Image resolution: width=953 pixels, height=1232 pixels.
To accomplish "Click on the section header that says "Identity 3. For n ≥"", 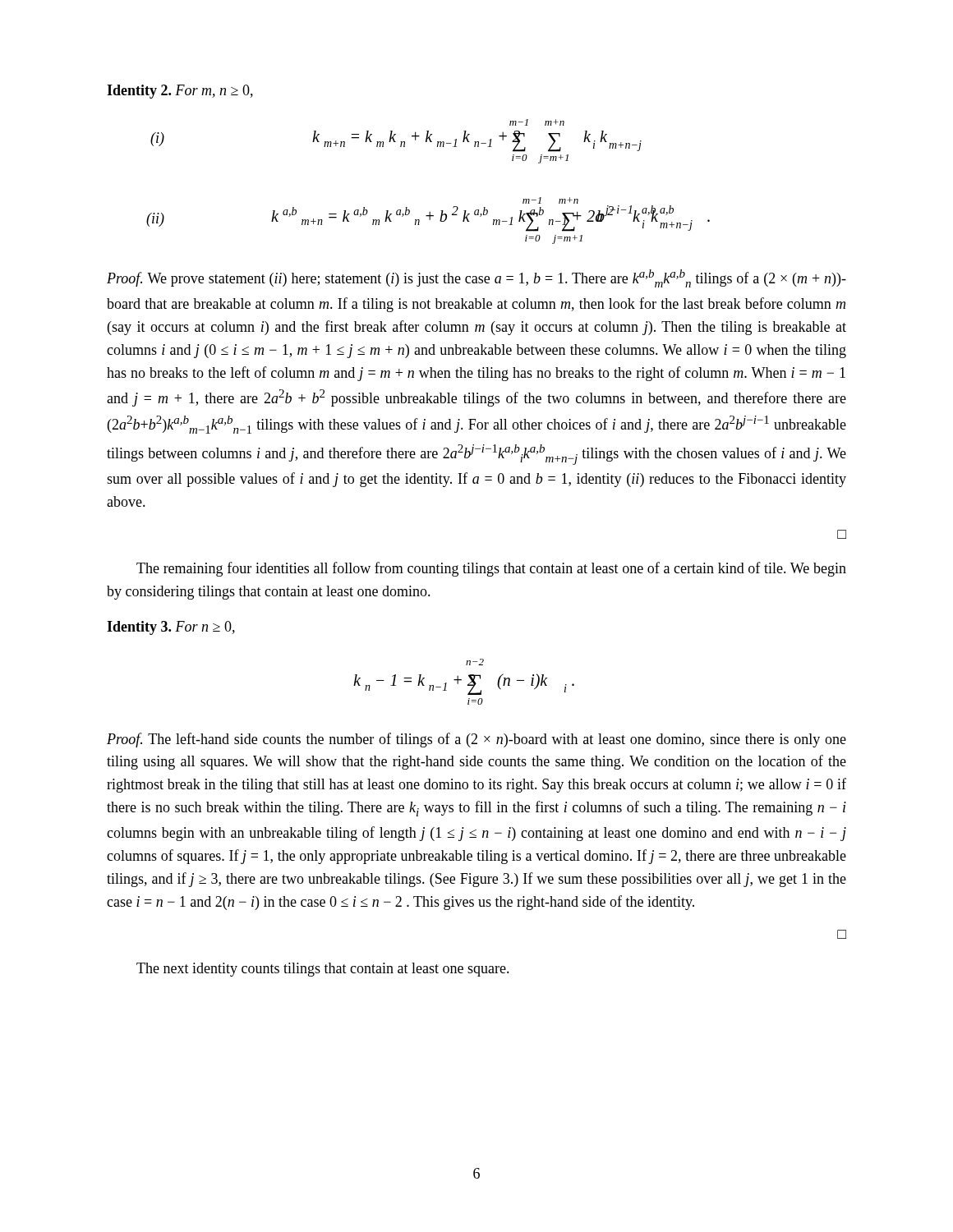I will click(171, 626).
